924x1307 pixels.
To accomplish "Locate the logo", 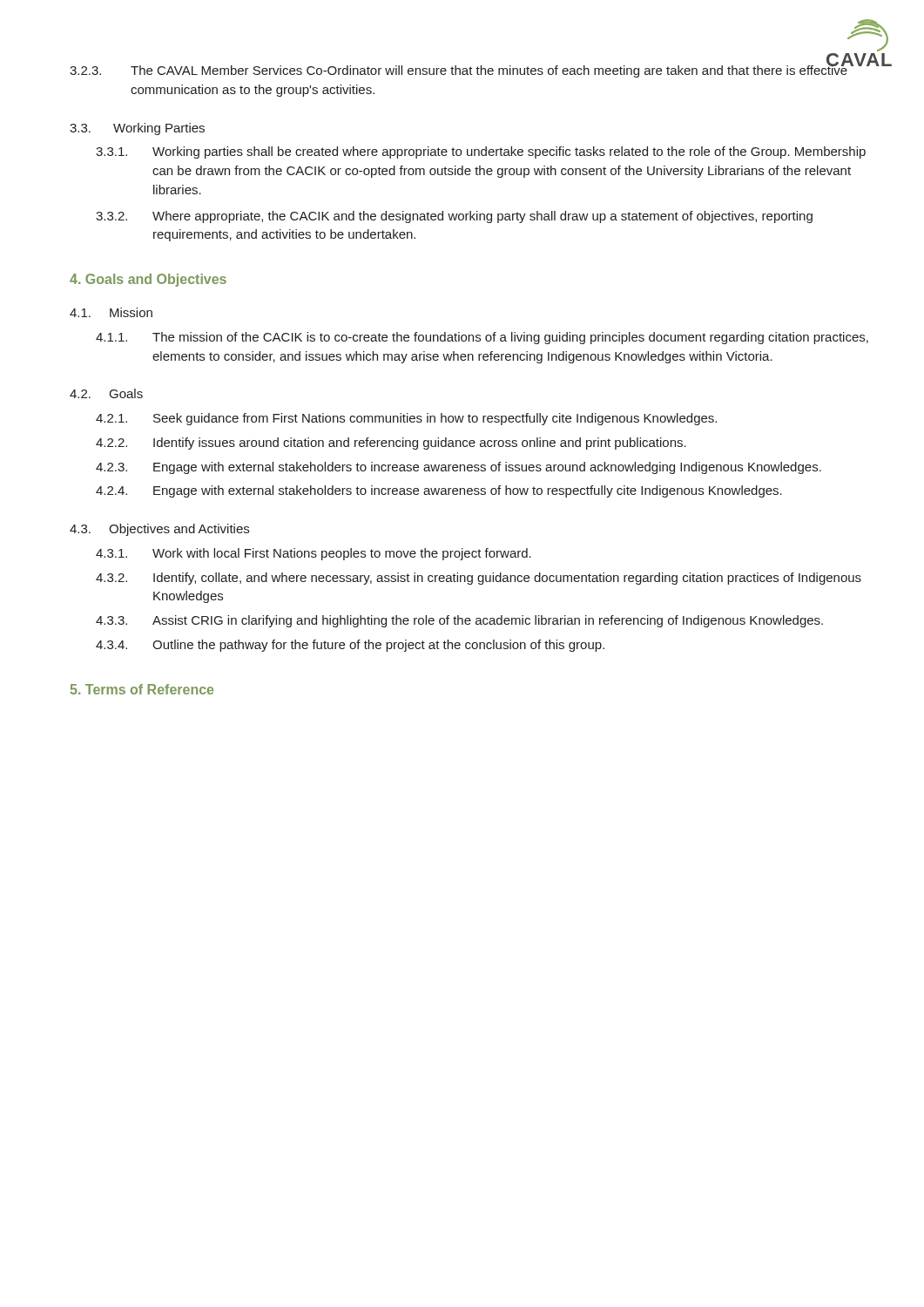I will [858, 46].
